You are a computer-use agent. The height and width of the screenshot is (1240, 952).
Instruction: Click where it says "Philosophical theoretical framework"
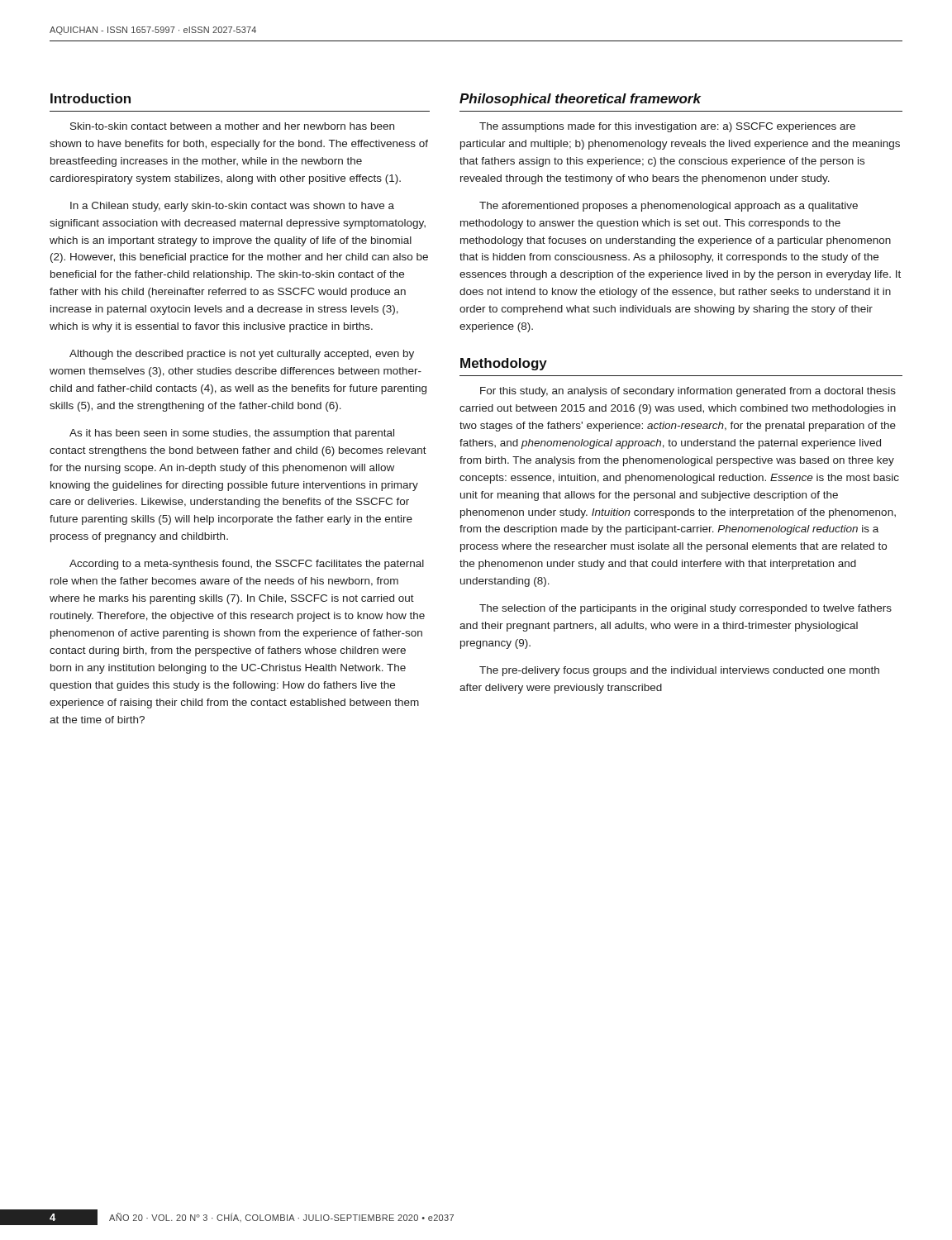[681, 101]
